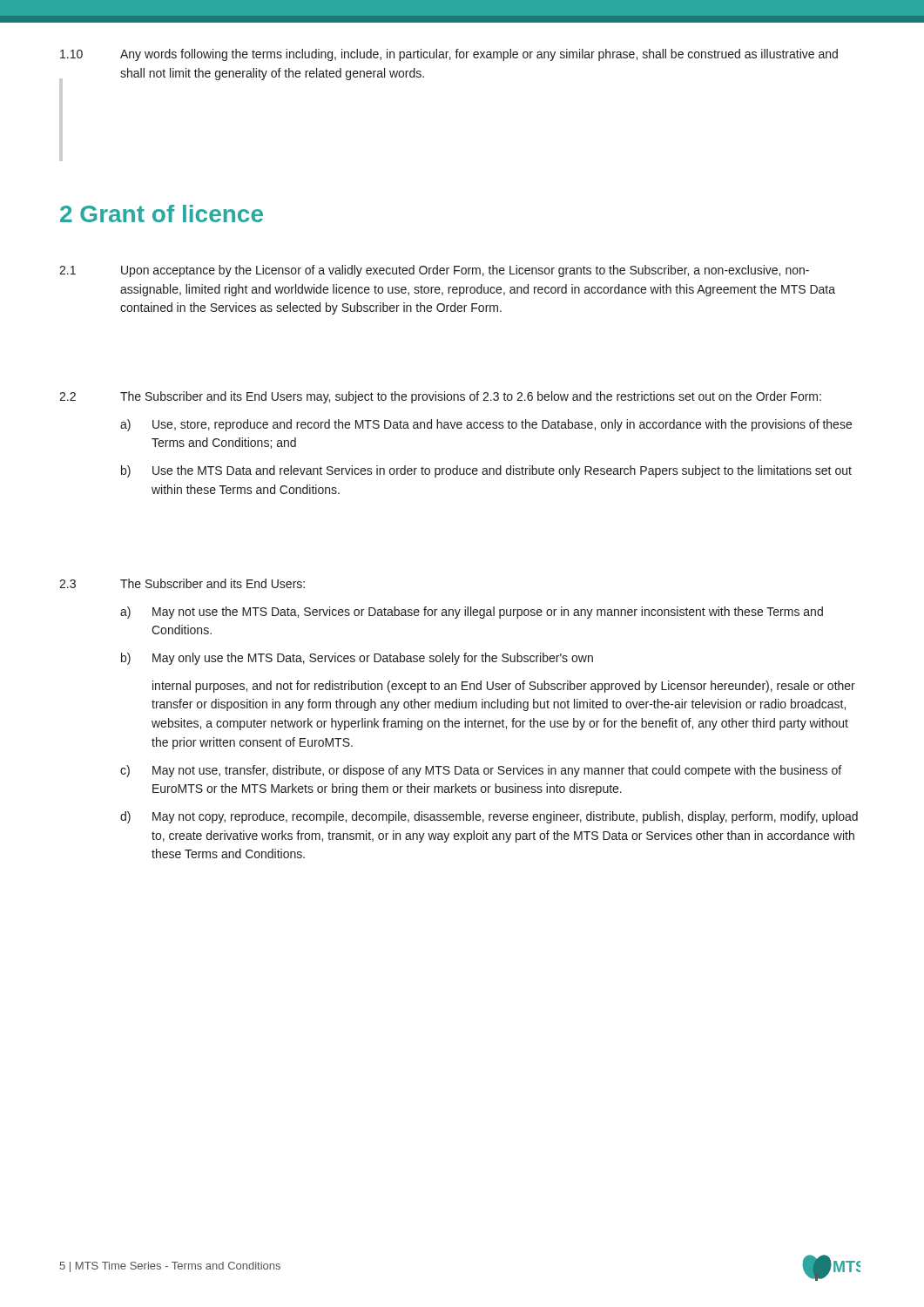Select the element starting "2.1 Upon acceptance by"
Image resolution: width=924 pixels, height=1307 pixels.
pyautogui.click(x=460, y=290)
